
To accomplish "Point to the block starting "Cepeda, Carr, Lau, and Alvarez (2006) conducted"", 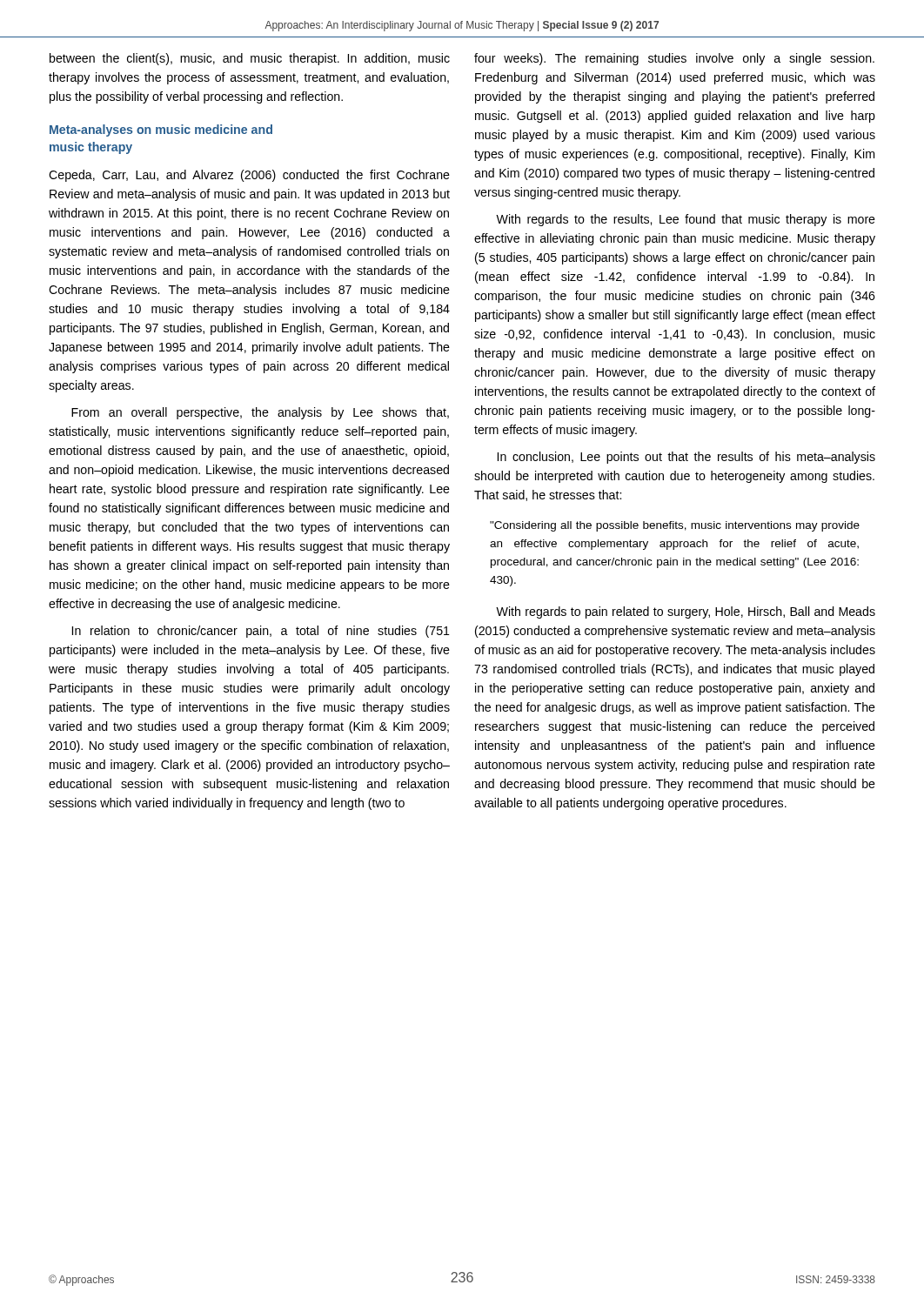I will click(x=249, y=489).
